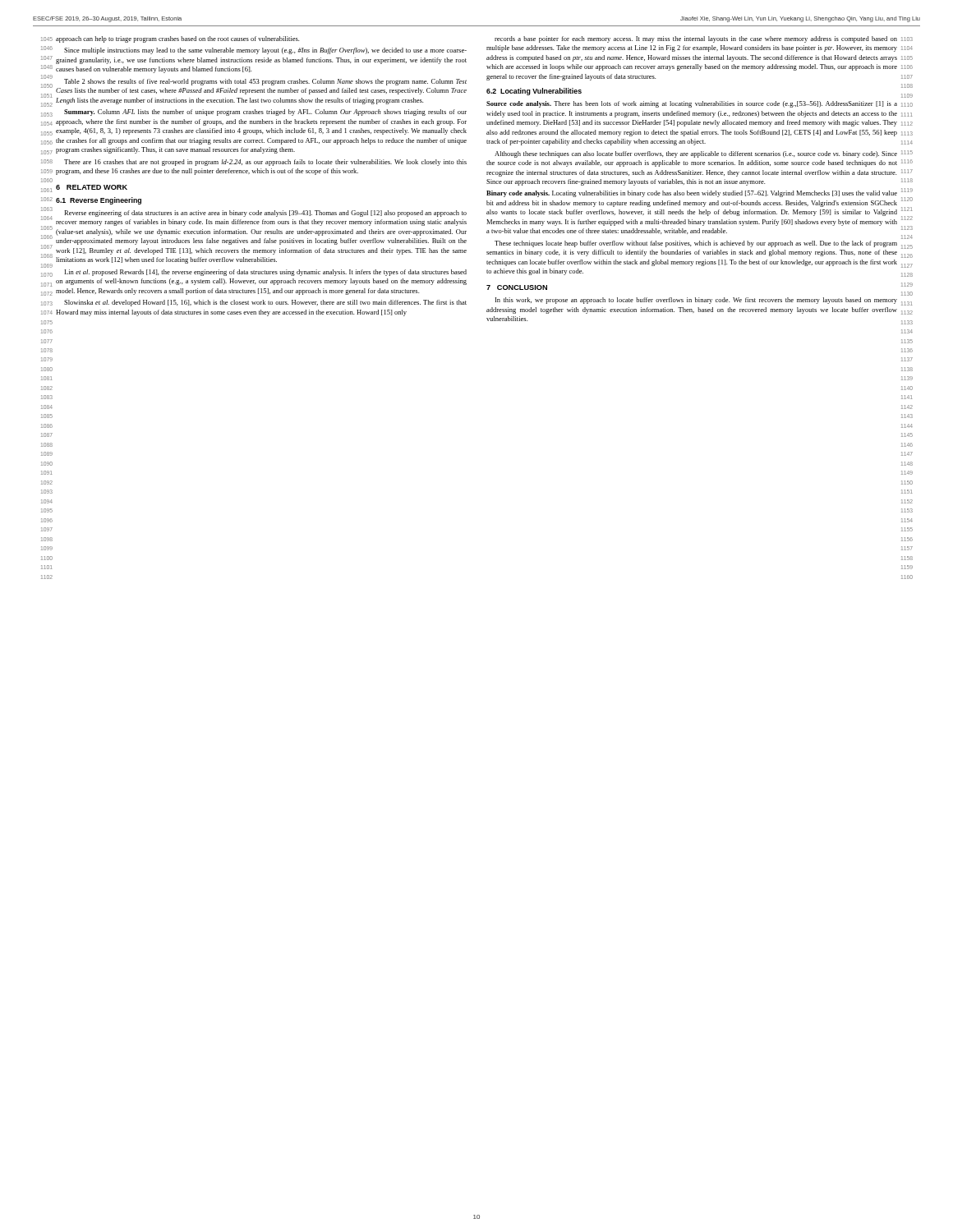Point to the block beginning "Table 2 shows the results of"

[x=261, y=91]
